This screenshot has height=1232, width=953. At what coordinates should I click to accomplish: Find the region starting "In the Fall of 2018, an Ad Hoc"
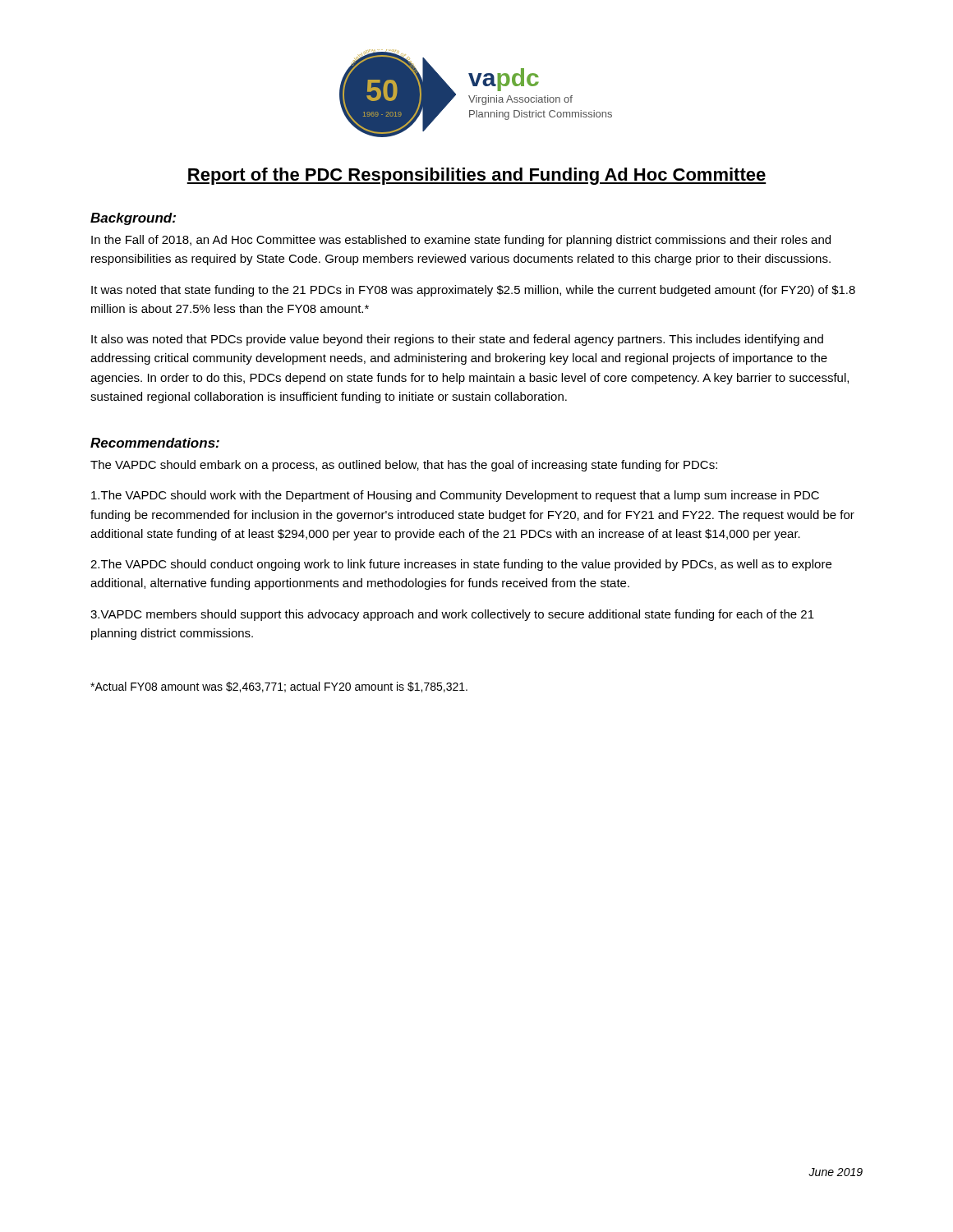pyautogui.click(x=461, y=249)
